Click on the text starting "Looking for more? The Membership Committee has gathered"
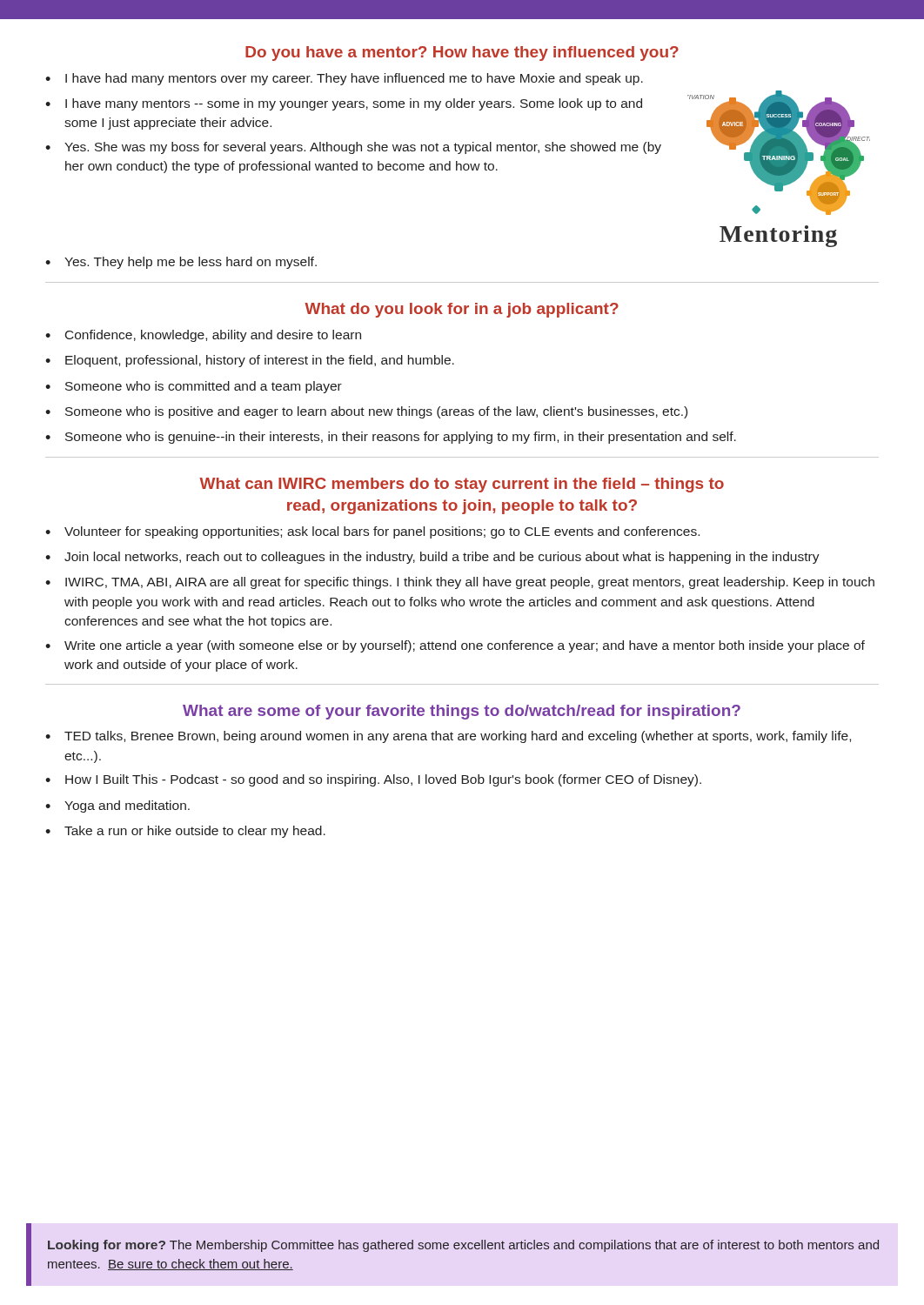924x1305 pixels. [x=463, y=1254]
